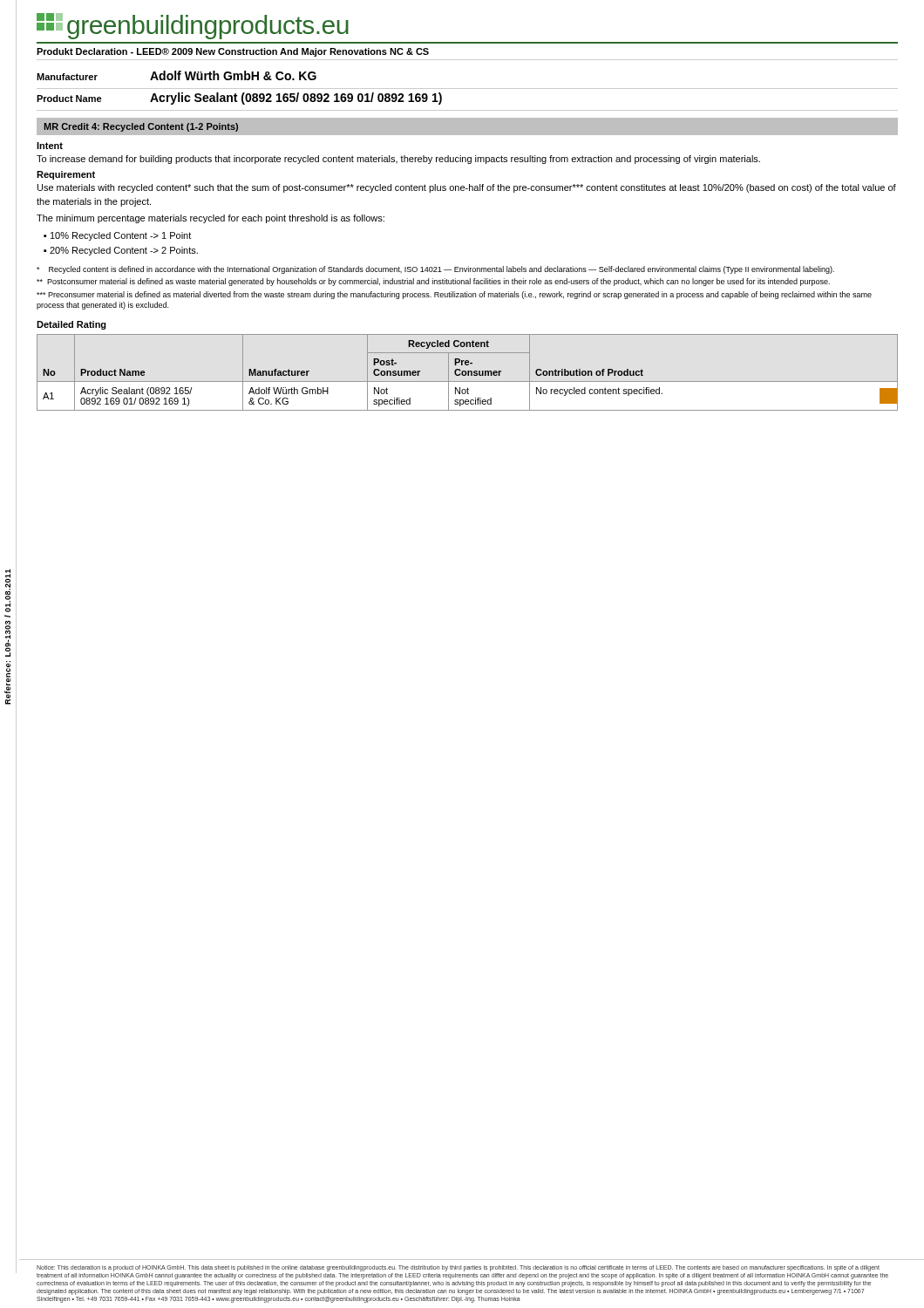
Task: Point to the text starting "Manufacturer Adolf Würth GmbH"
Action: tap(177, 76)
